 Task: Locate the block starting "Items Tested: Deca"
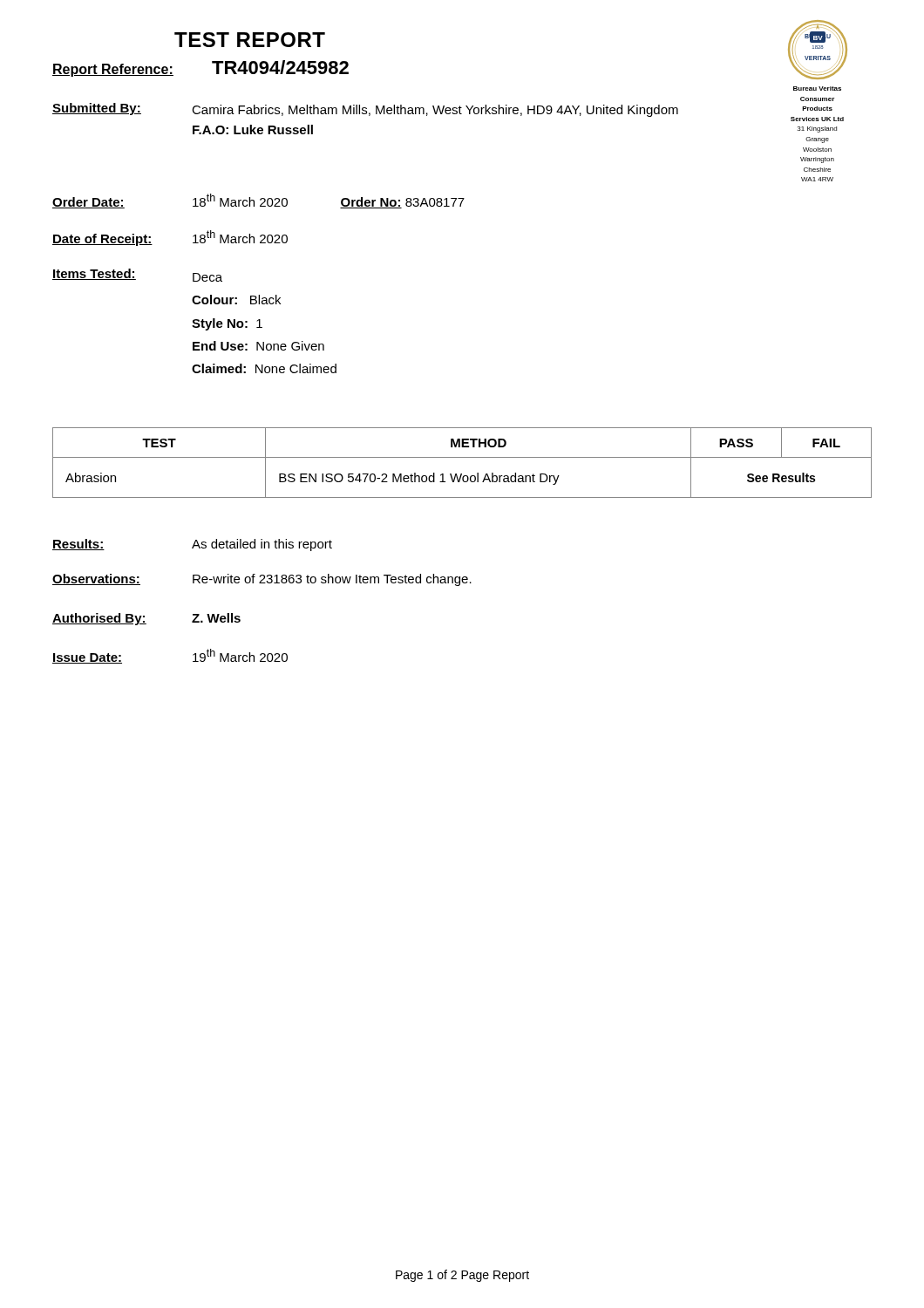[x=137, y=275]
